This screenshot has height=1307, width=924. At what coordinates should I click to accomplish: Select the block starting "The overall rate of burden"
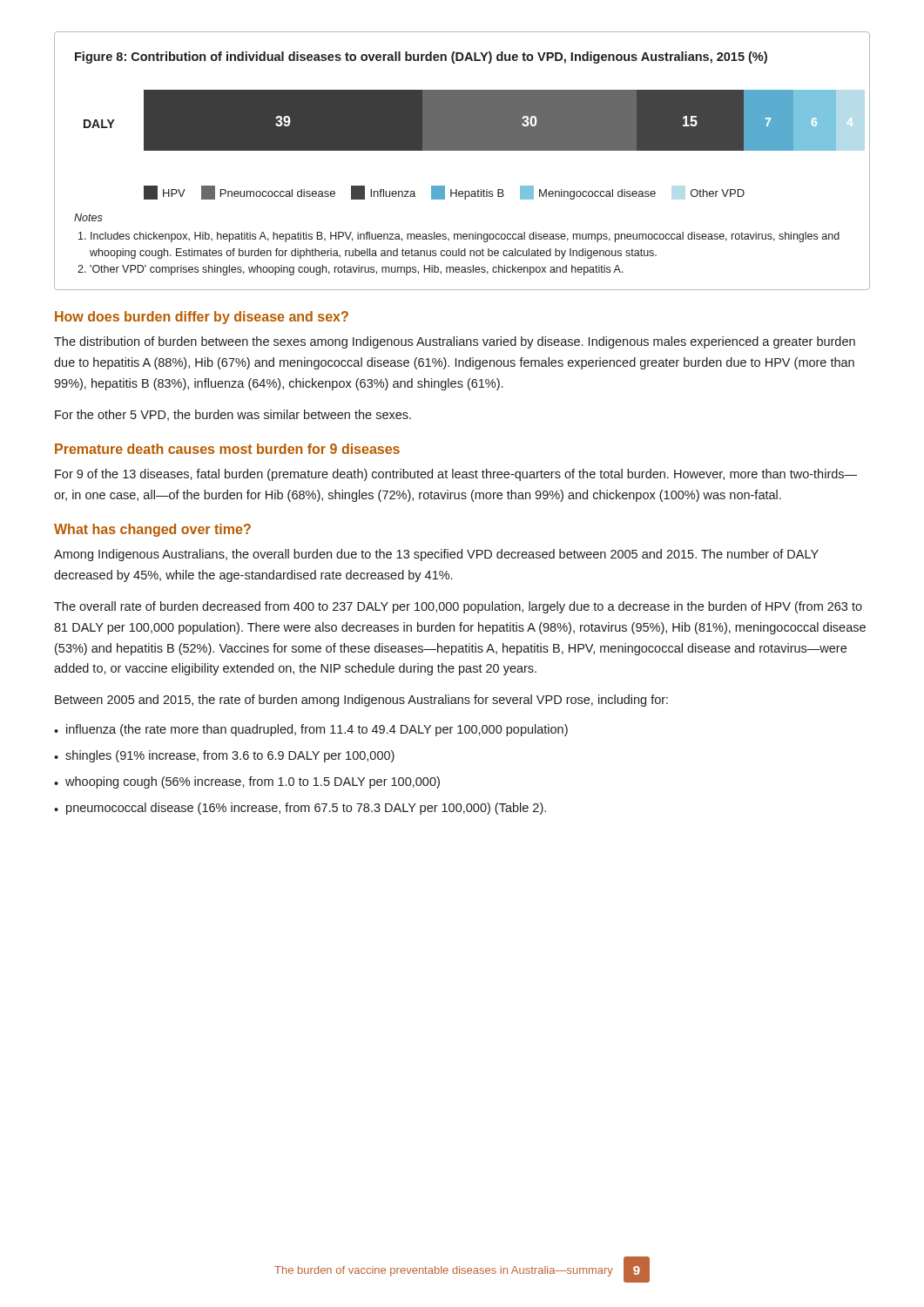pos(460,637)
